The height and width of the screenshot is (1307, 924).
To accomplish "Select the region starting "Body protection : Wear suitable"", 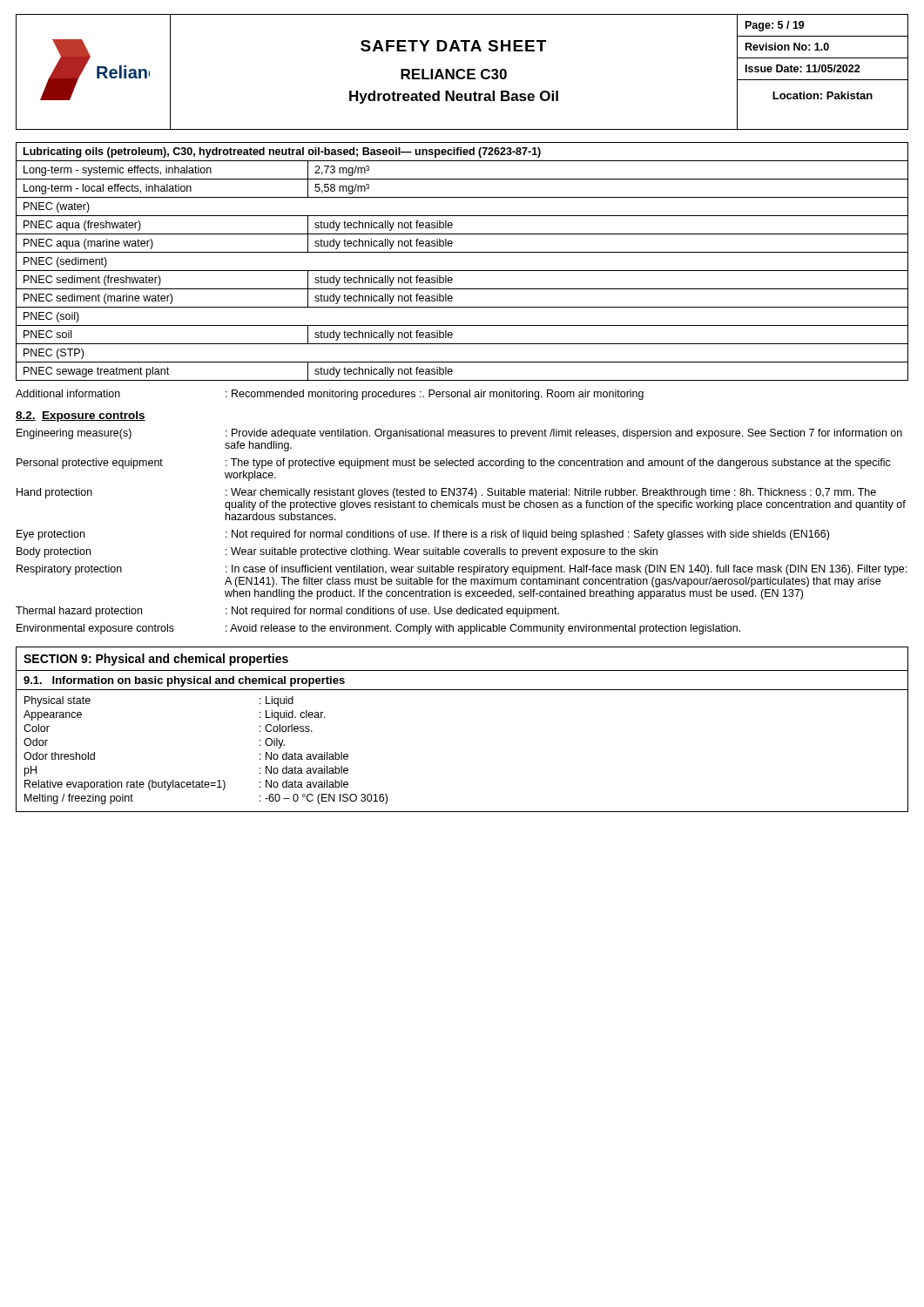I will click(x=462, y=552).
